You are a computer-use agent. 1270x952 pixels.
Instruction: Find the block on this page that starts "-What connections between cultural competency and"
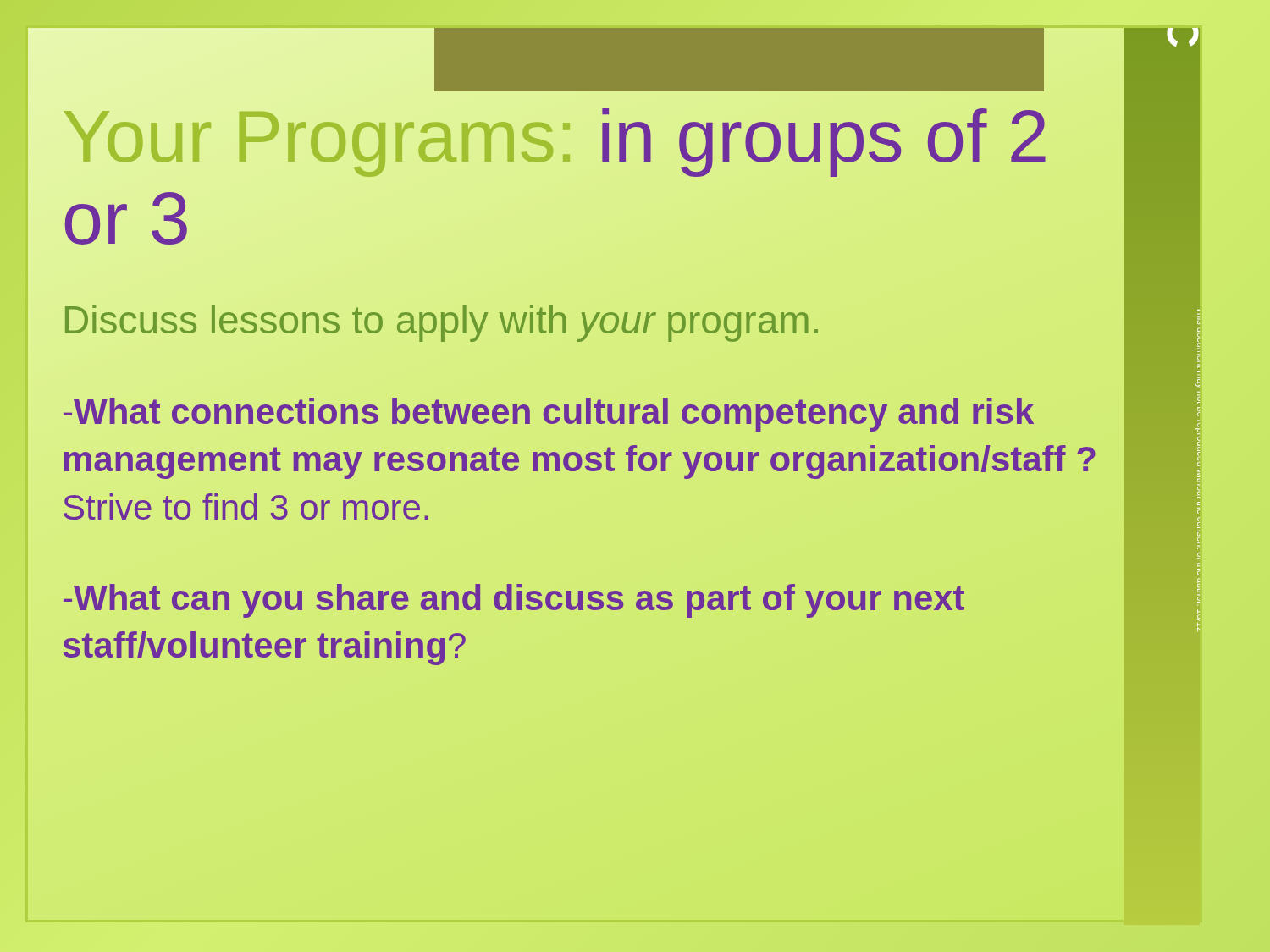[x=580, y=459]
